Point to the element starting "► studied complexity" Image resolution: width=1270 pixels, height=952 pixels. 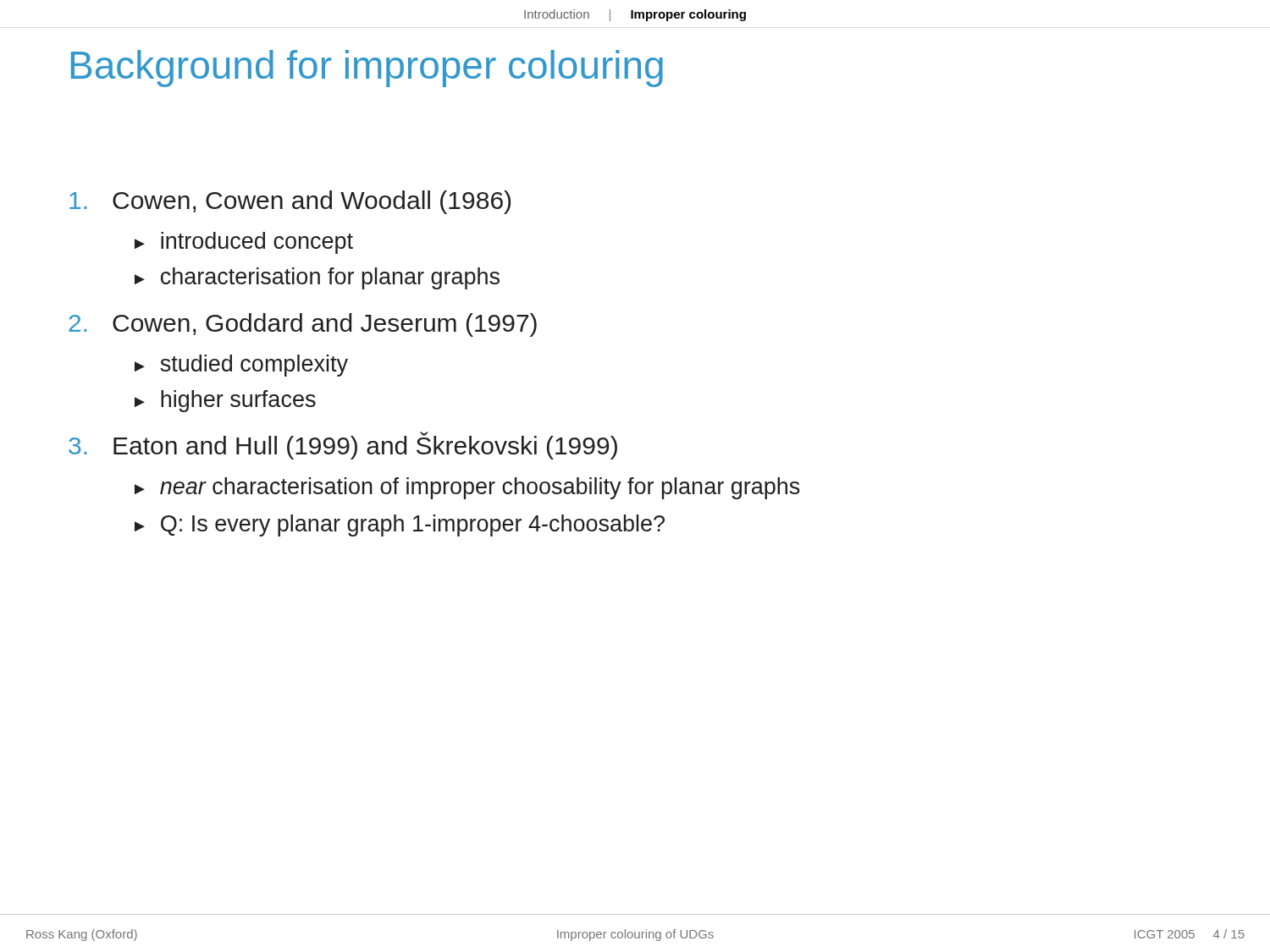(x=240, y=364)
